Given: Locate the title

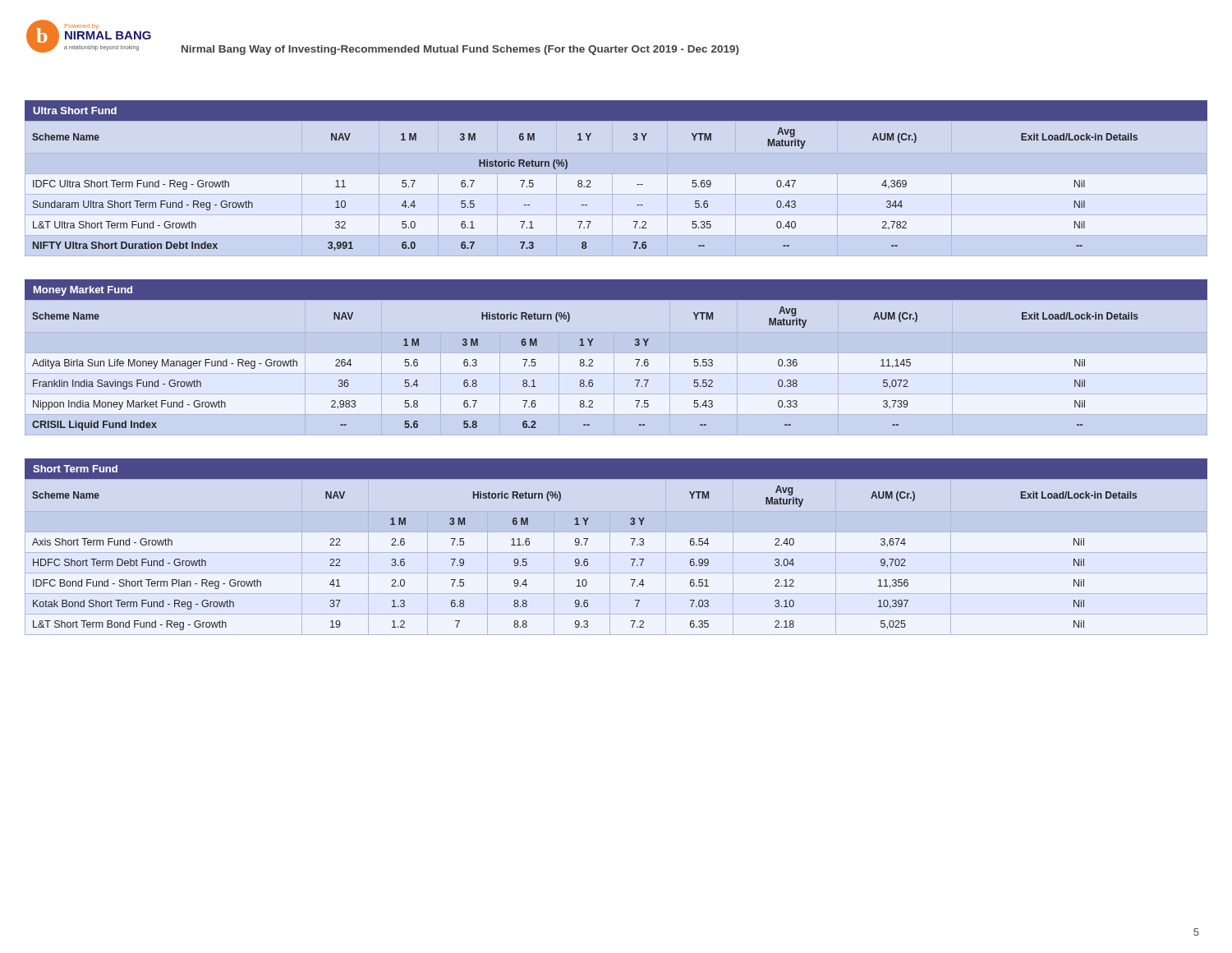Looking at the screenshot, I should (x=460, y=49).
